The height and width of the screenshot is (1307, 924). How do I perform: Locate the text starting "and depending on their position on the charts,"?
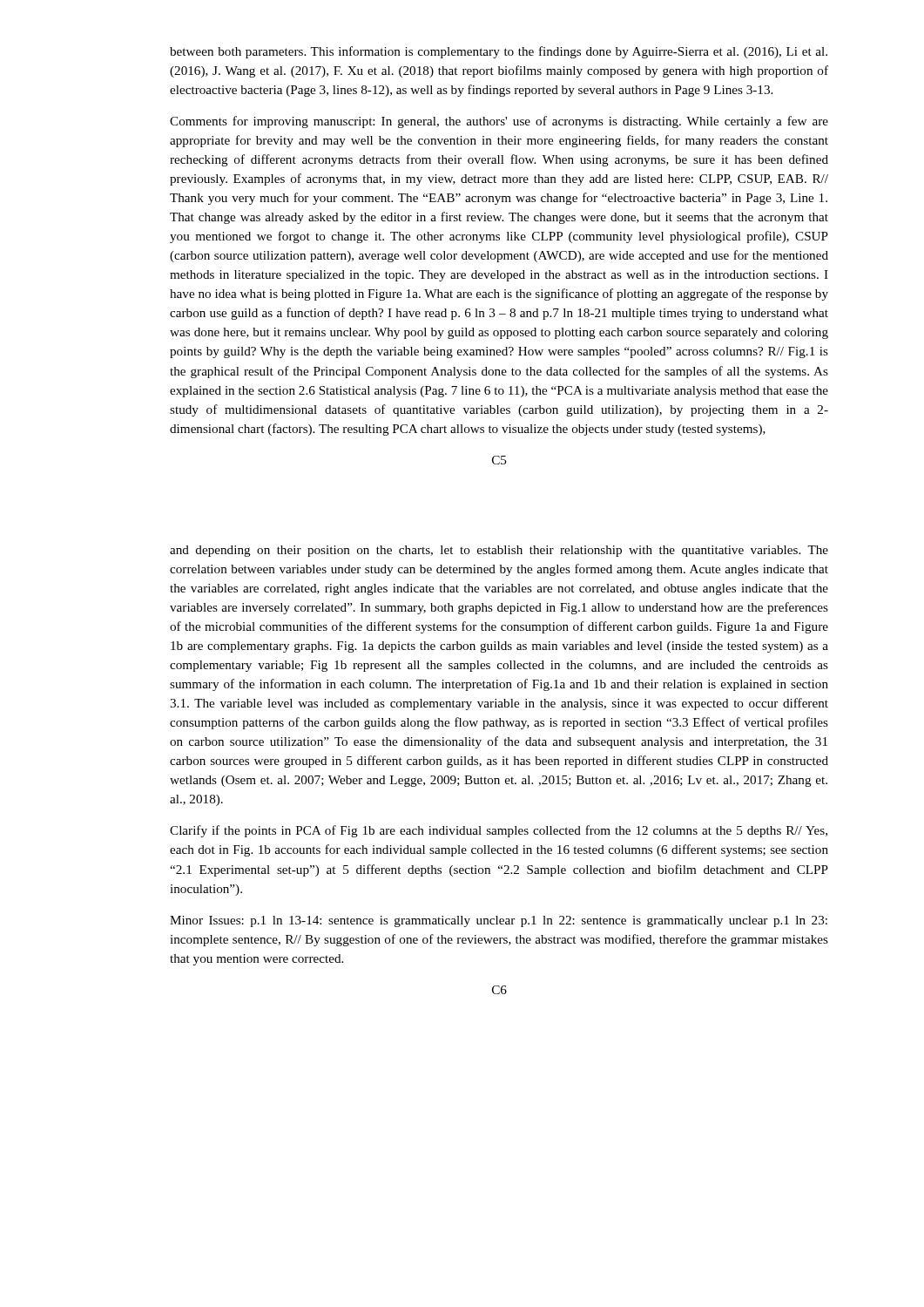tap(499, 674)
